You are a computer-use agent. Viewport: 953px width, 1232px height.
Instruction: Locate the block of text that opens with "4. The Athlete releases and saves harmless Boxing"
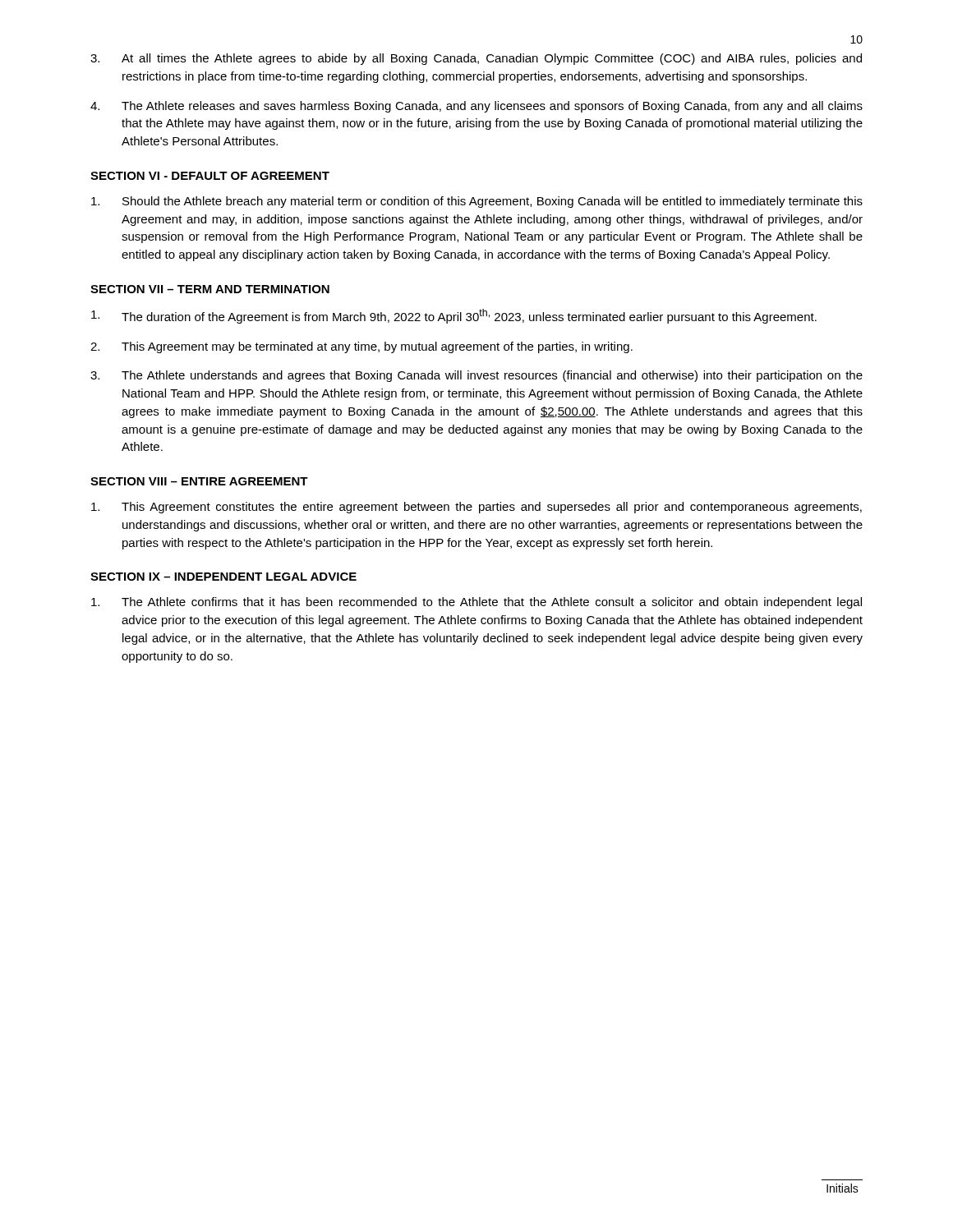pos(476,123)
